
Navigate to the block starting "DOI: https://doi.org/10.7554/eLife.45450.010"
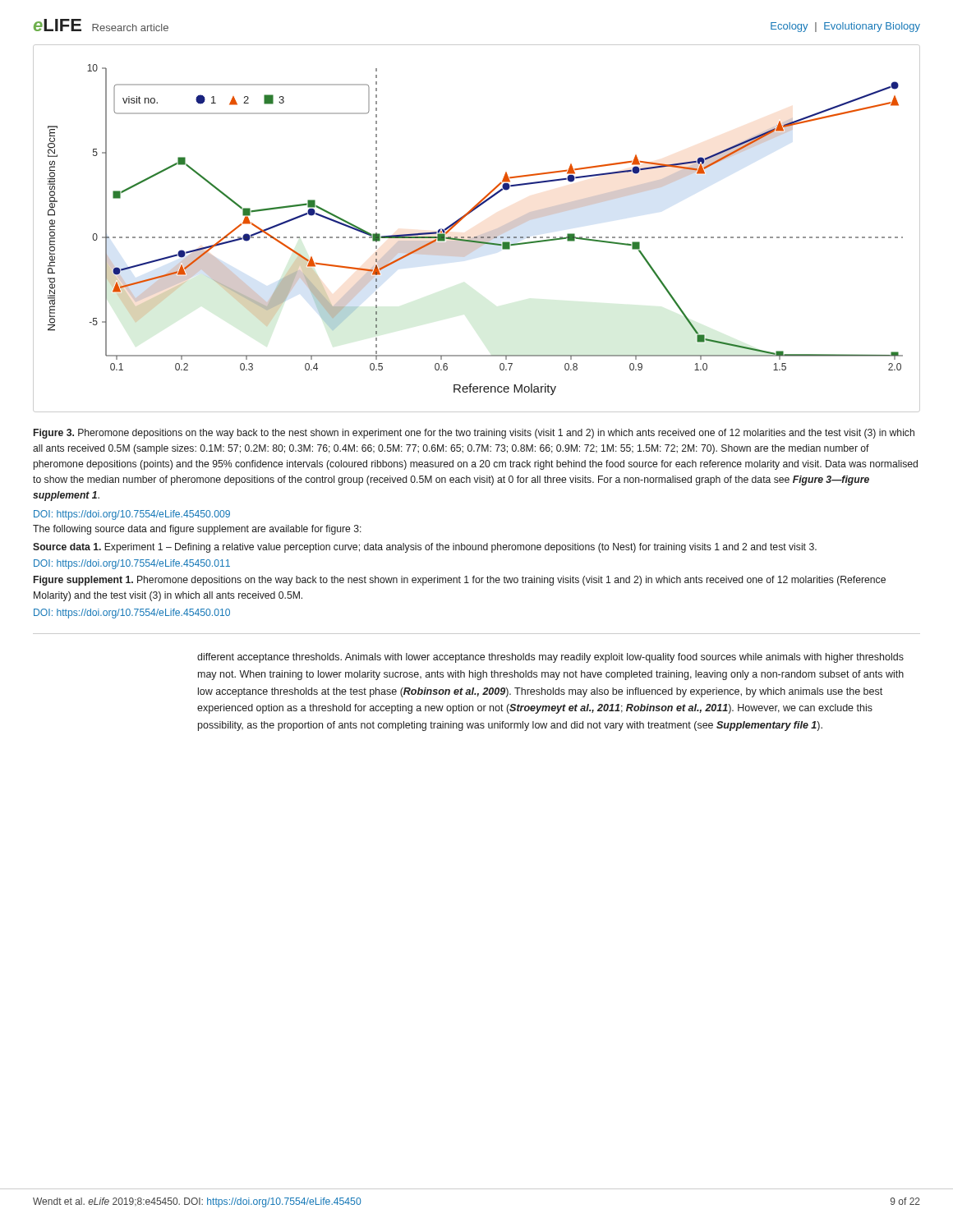[132, 613]
